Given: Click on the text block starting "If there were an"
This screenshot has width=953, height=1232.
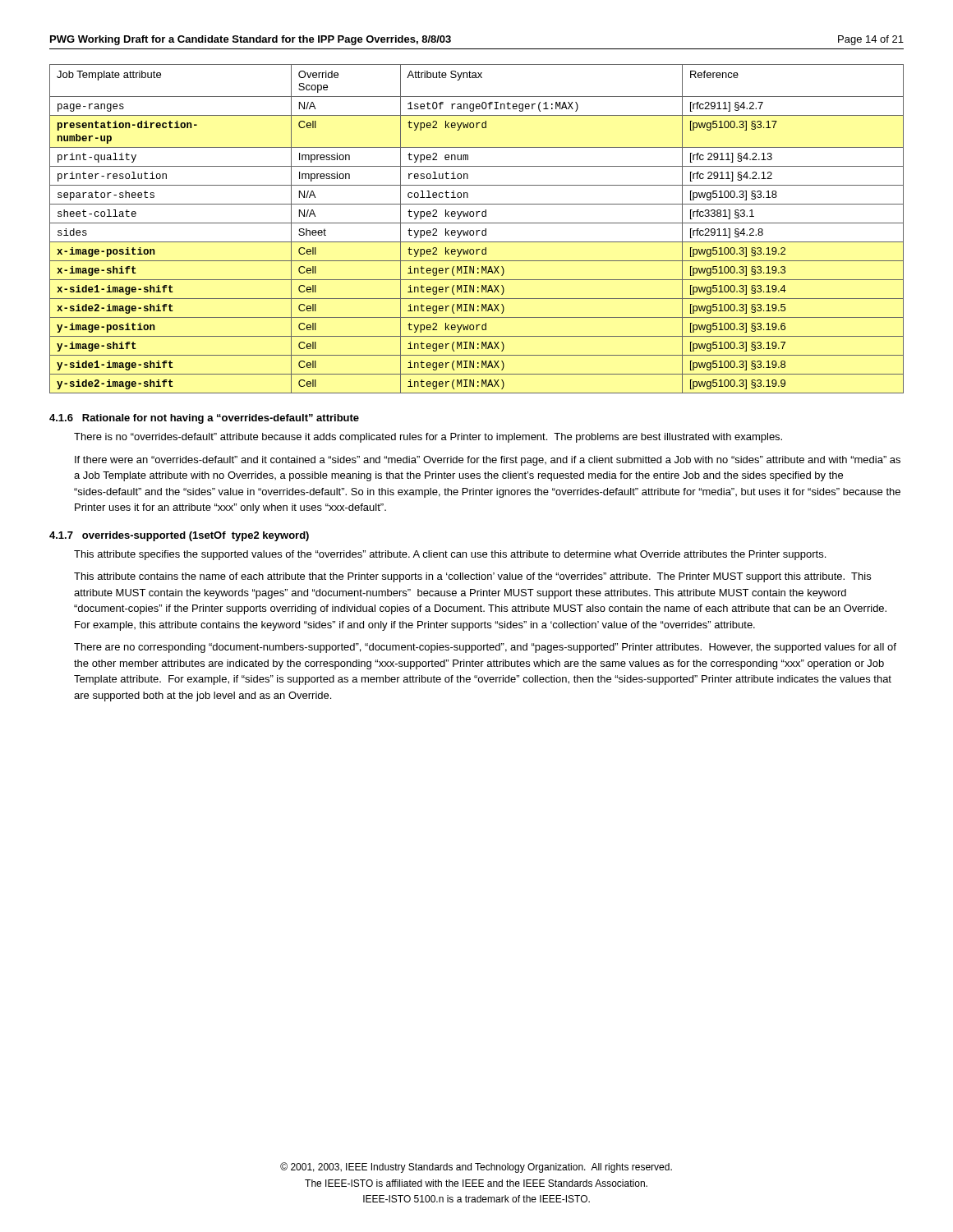Looking at the screenshot, I should coord(487,483).
